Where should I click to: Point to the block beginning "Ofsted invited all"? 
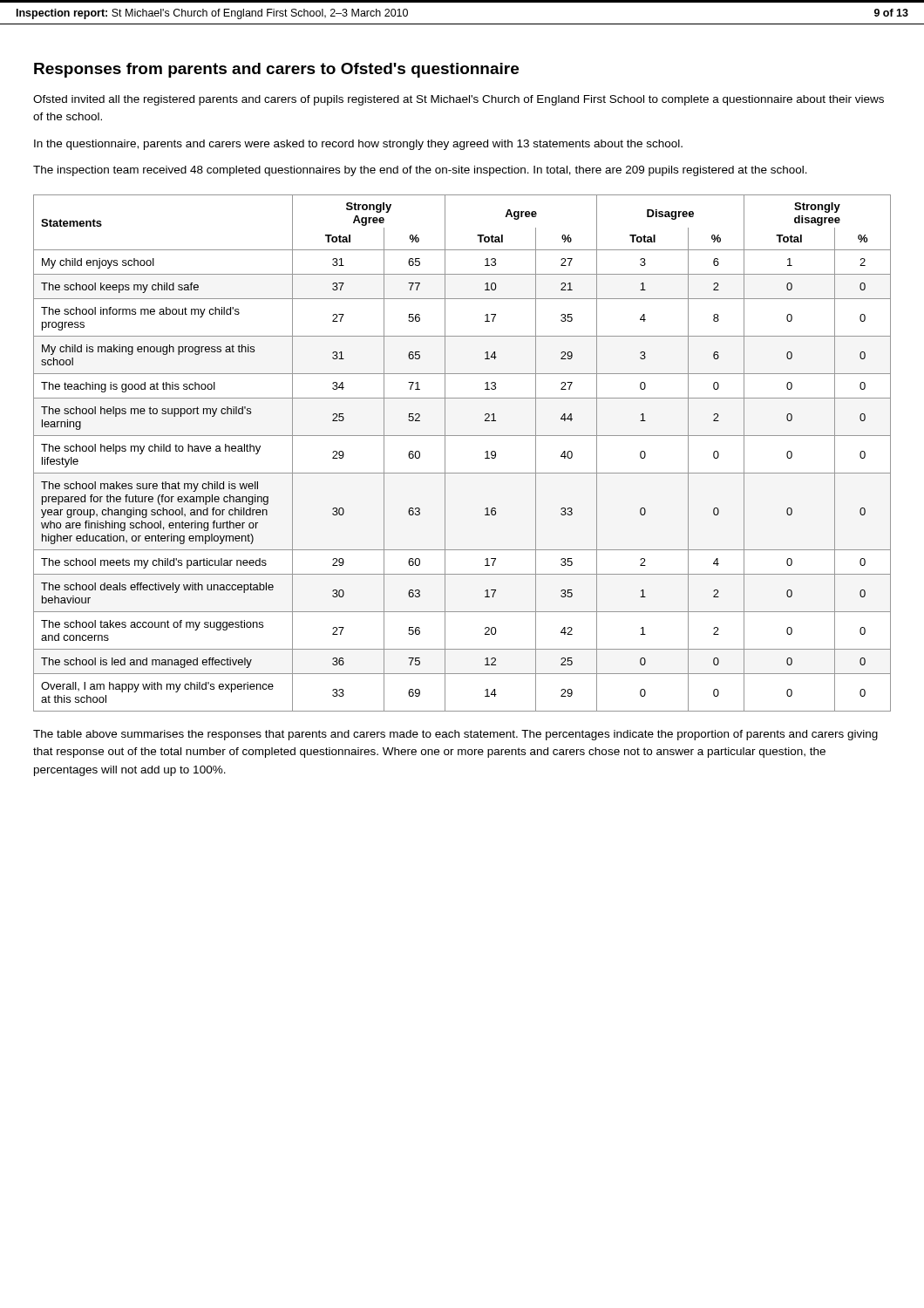[459, 108]
